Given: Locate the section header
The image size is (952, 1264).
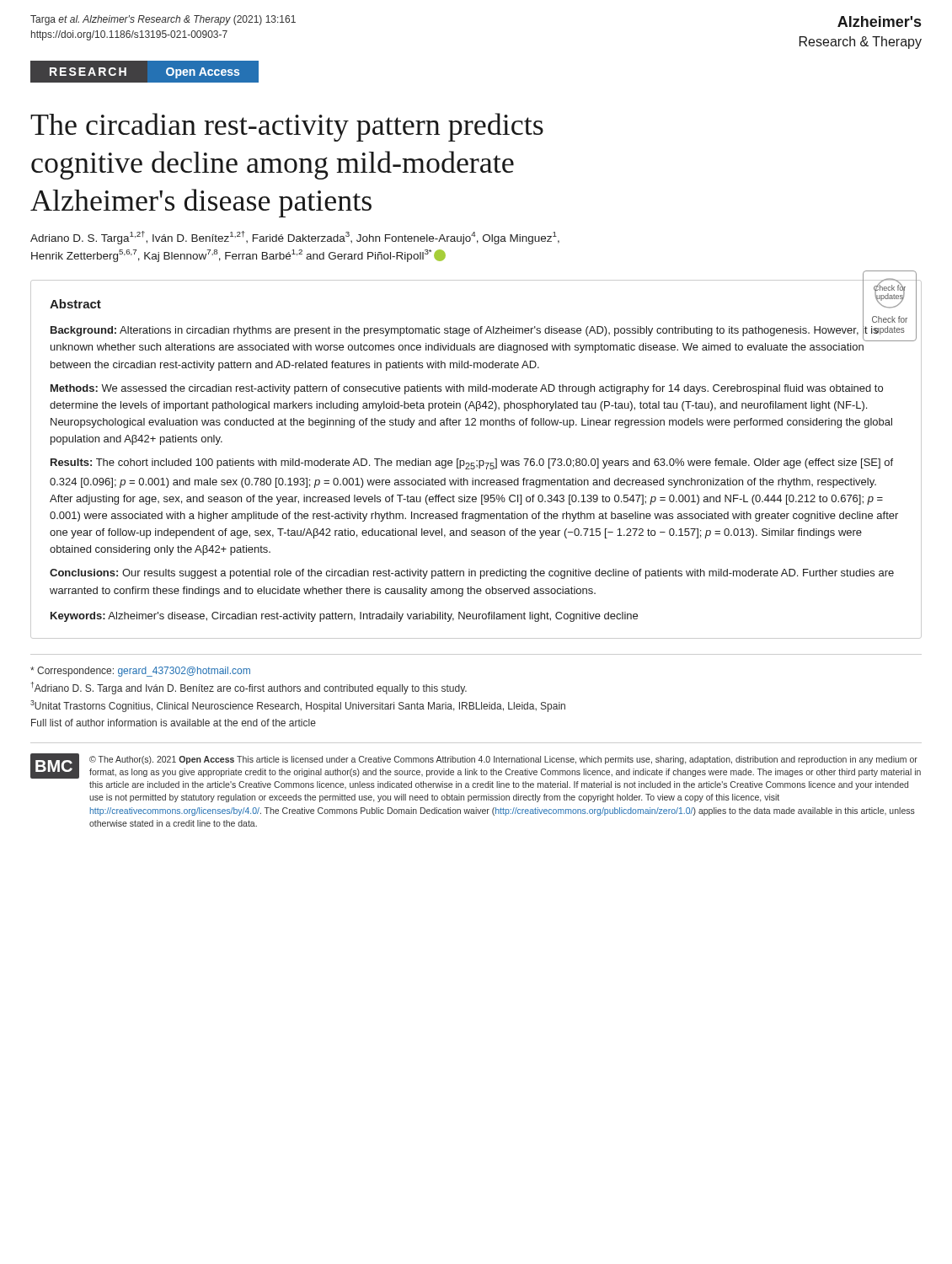Looking at the screenshot, I should click(144, 71).
